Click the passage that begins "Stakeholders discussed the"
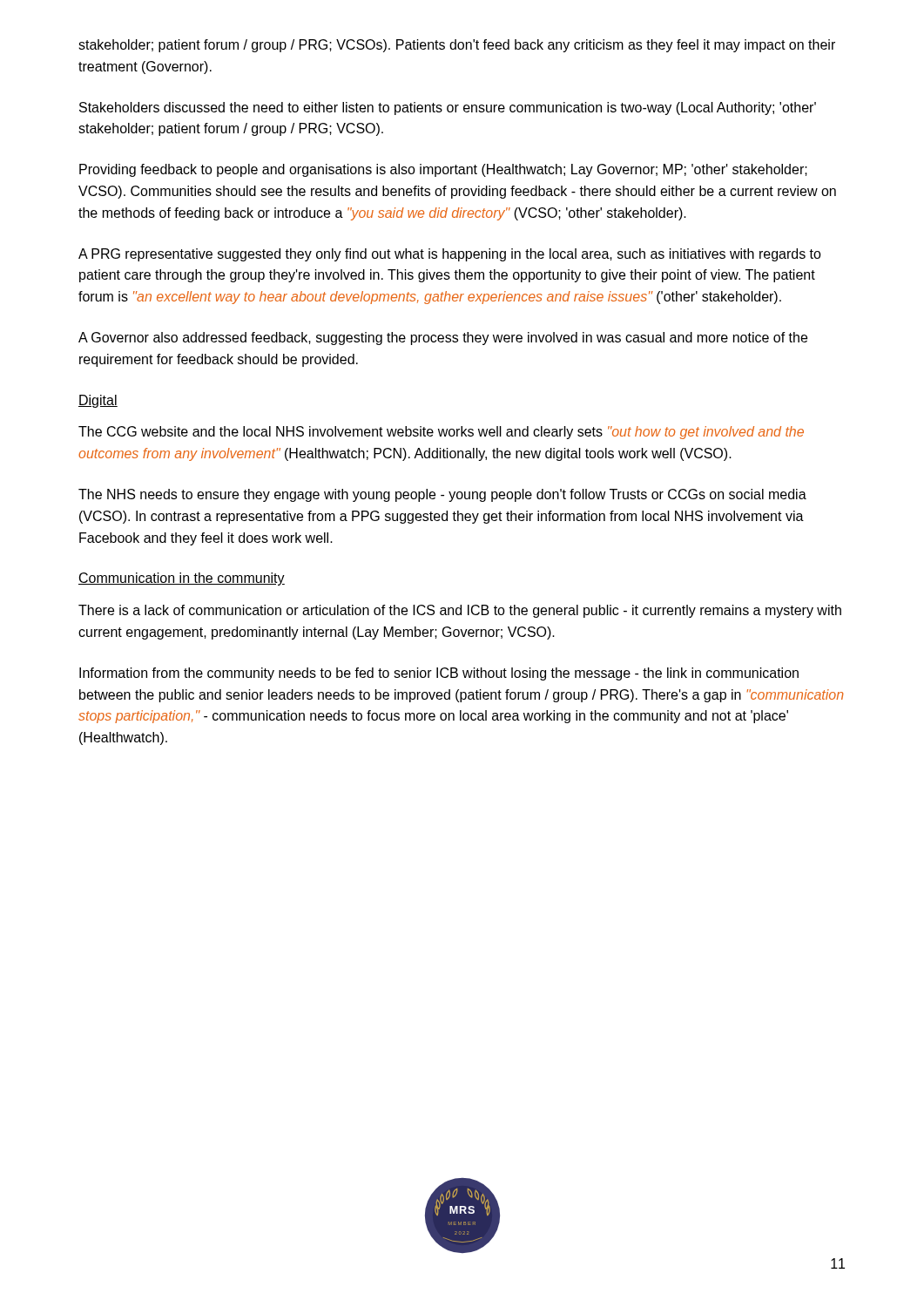 tap(462, 119)
